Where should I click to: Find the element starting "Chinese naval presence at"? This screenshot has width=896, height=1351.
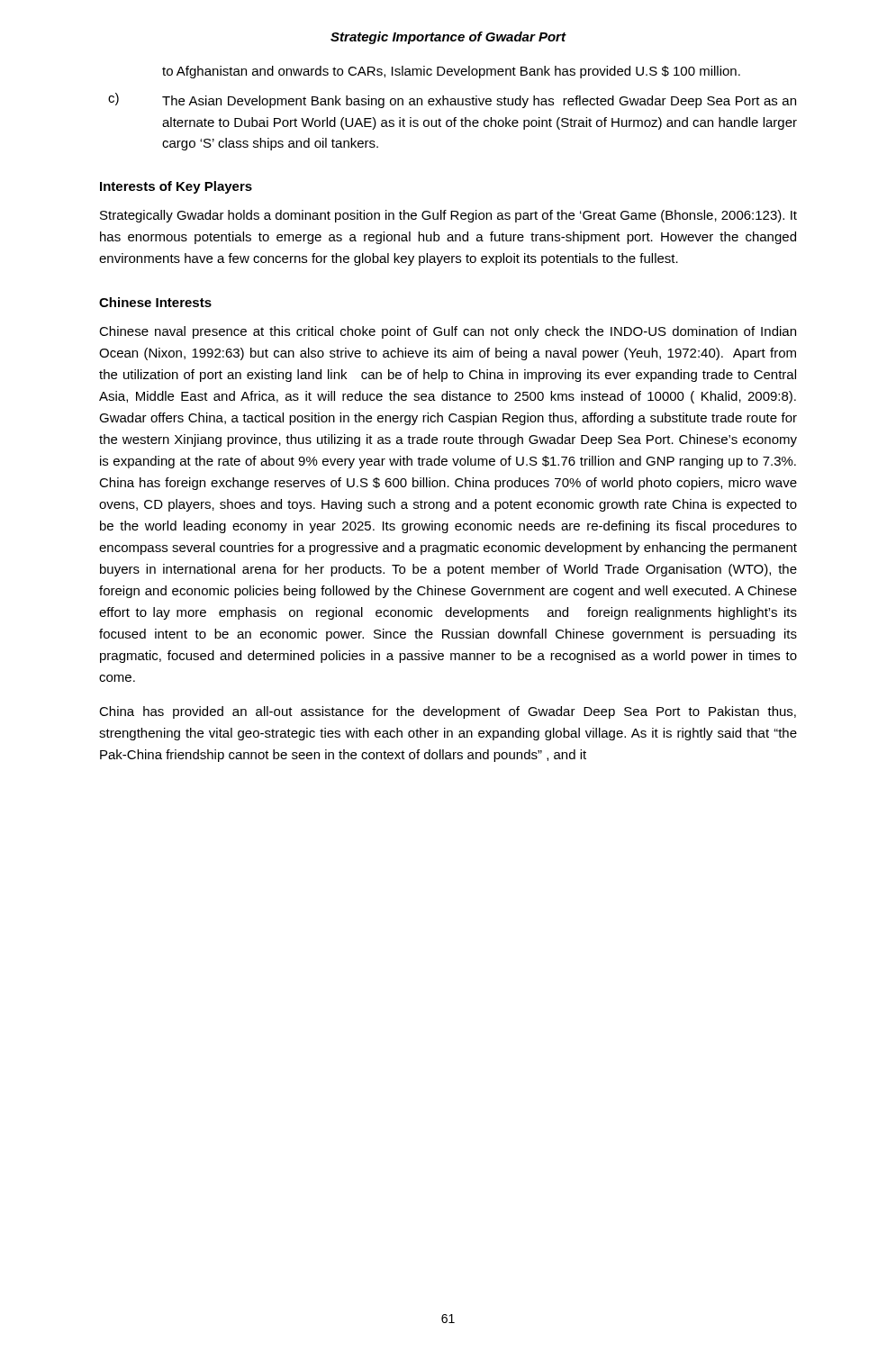(x=448, y=504)
